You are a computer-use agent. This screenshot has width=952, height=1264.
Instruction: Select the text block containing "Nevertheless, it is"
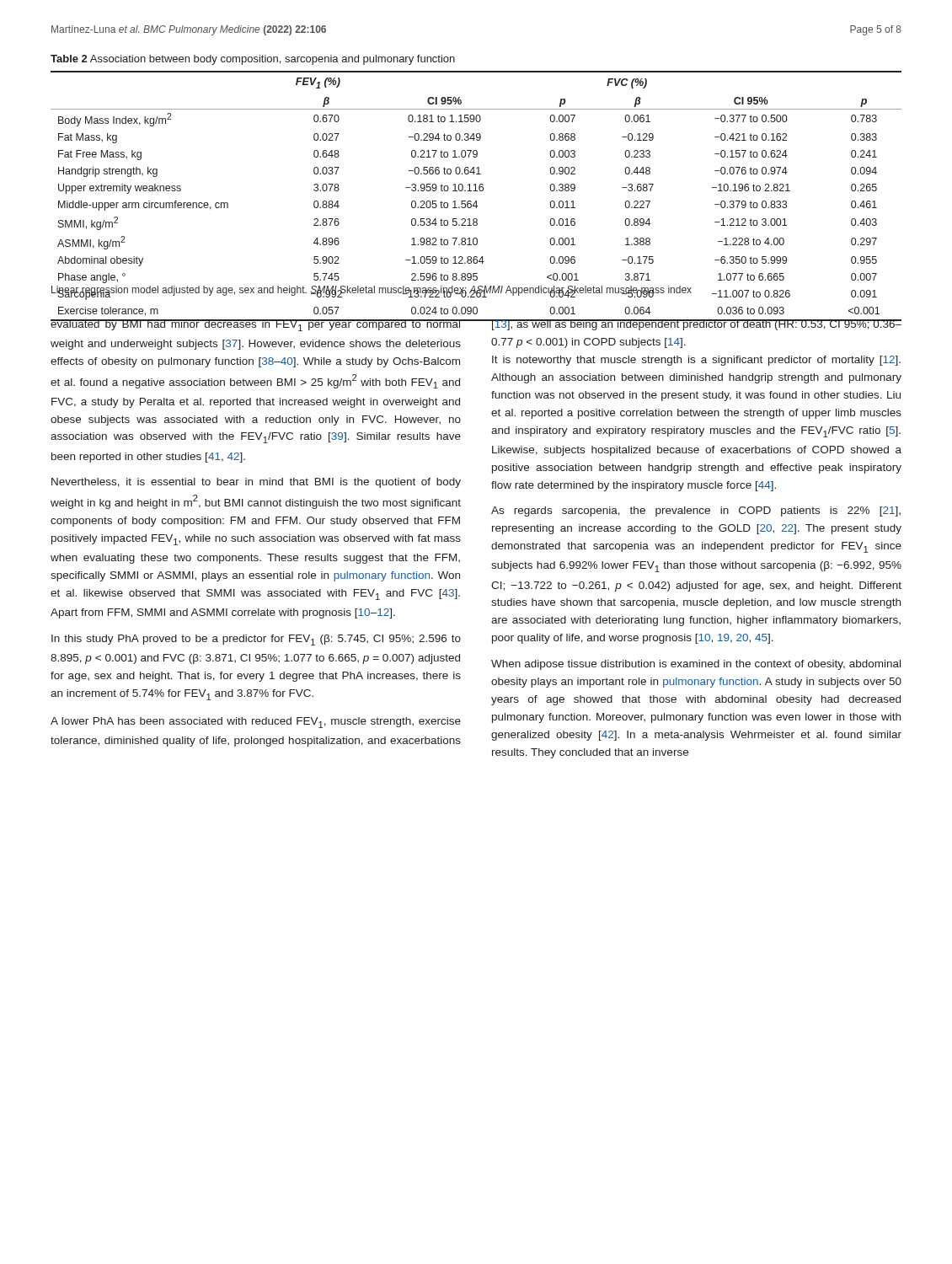(256, 548)
